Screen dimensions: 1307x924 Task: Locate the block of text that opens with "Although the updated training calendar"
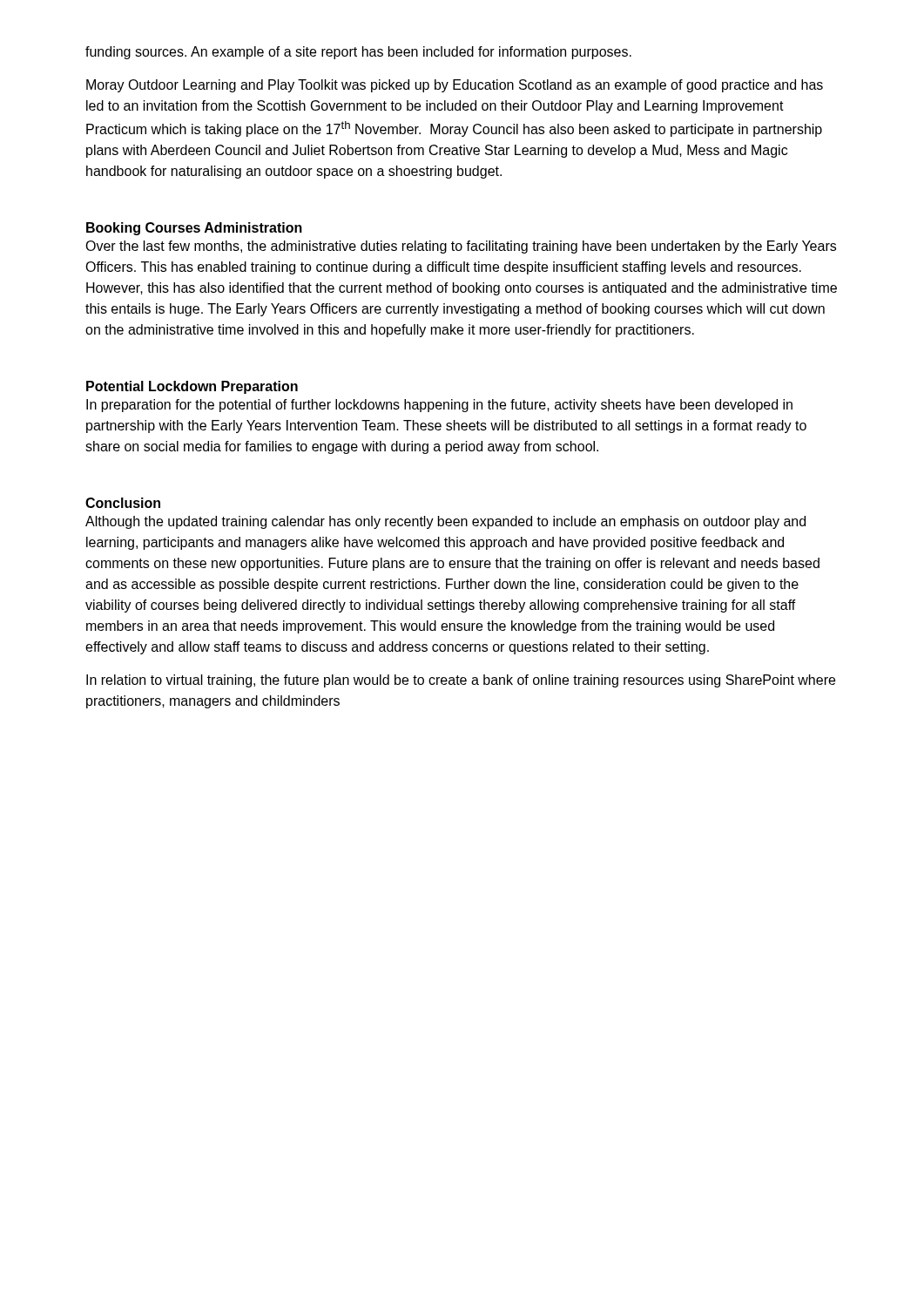pos(462,612)
